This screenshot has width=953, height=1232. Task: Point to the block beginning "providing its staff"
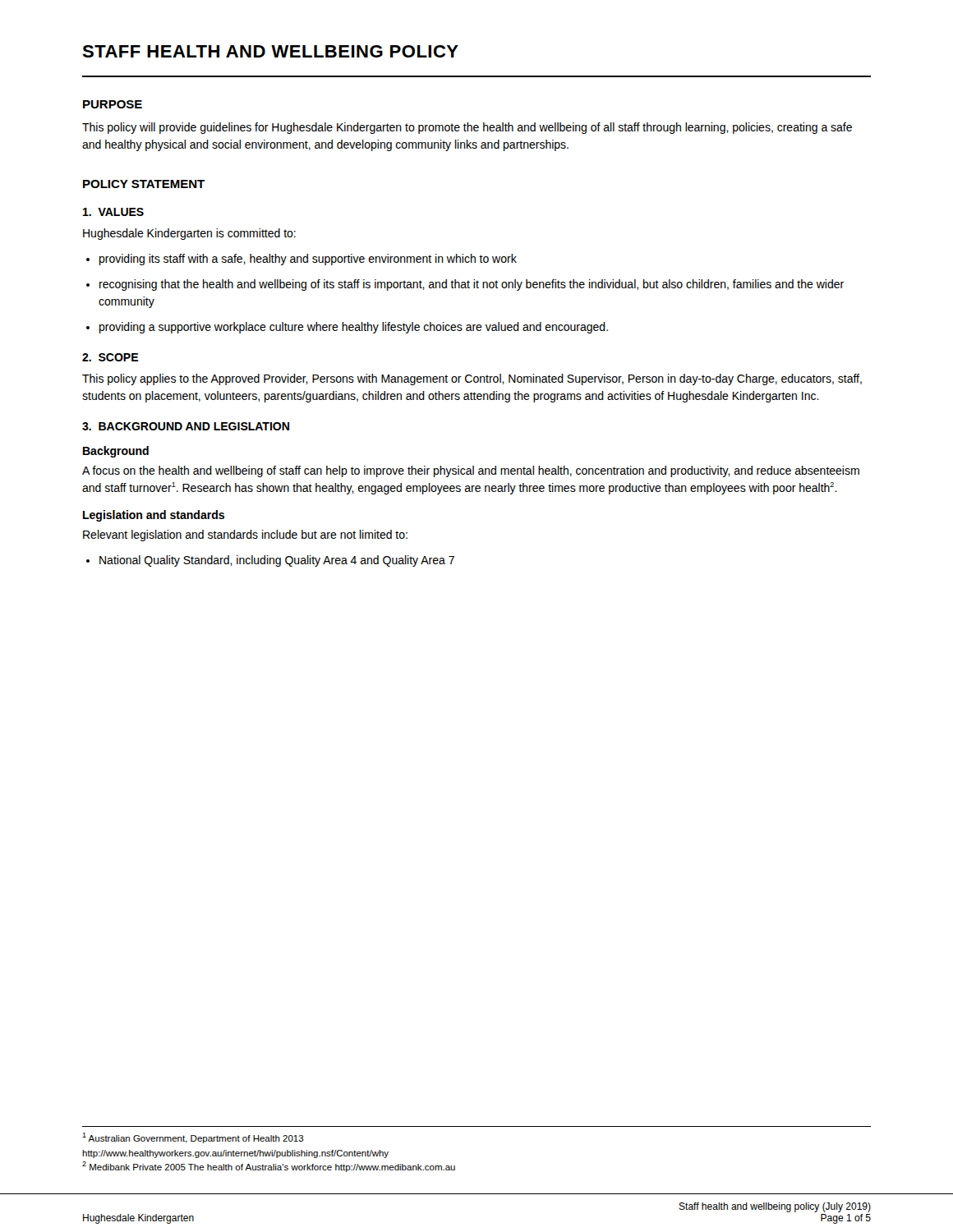tap(485, 259)
